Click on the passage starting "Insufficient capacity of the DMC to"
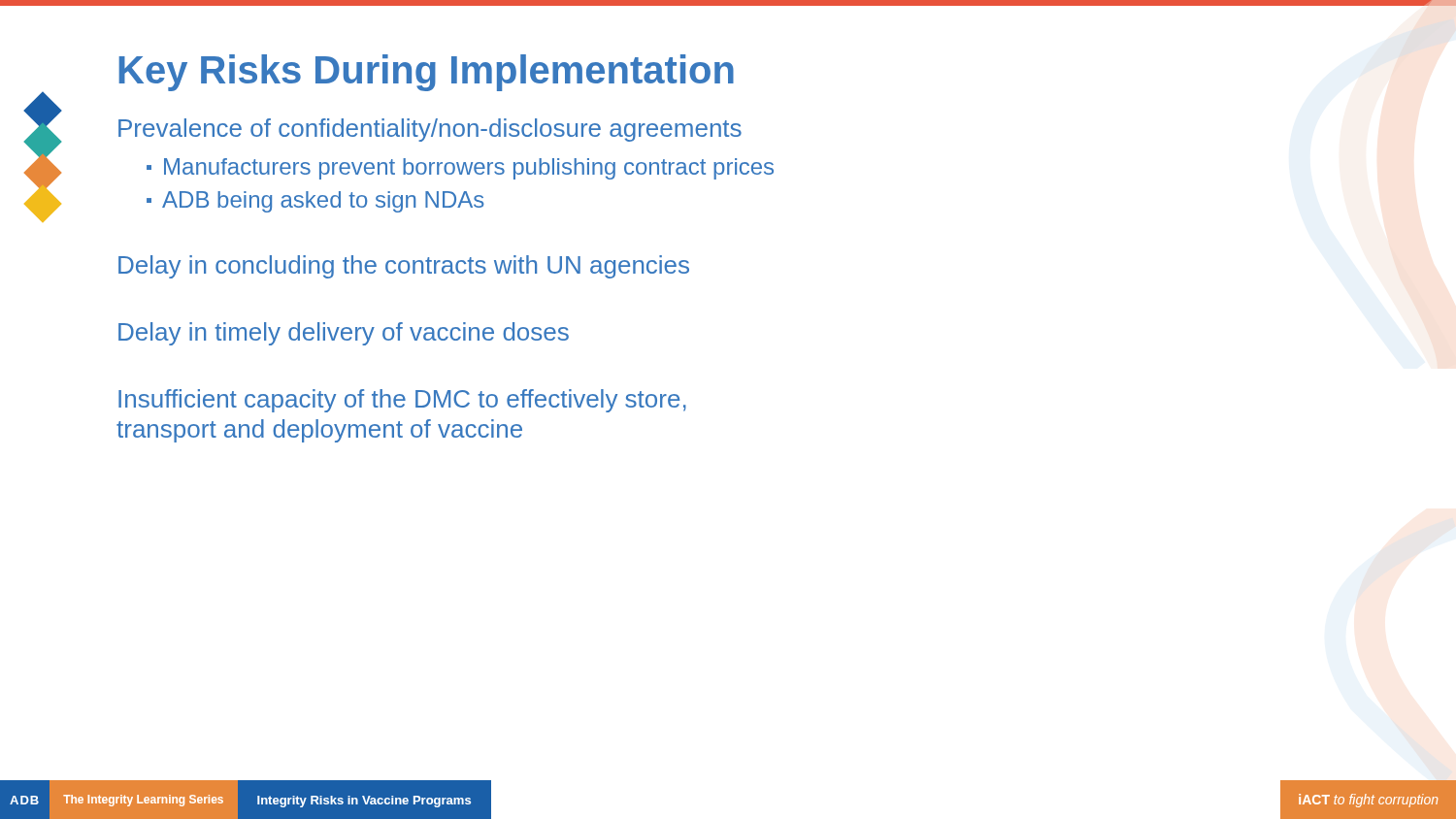1456x819 pixels. click(x=402, y=414)
